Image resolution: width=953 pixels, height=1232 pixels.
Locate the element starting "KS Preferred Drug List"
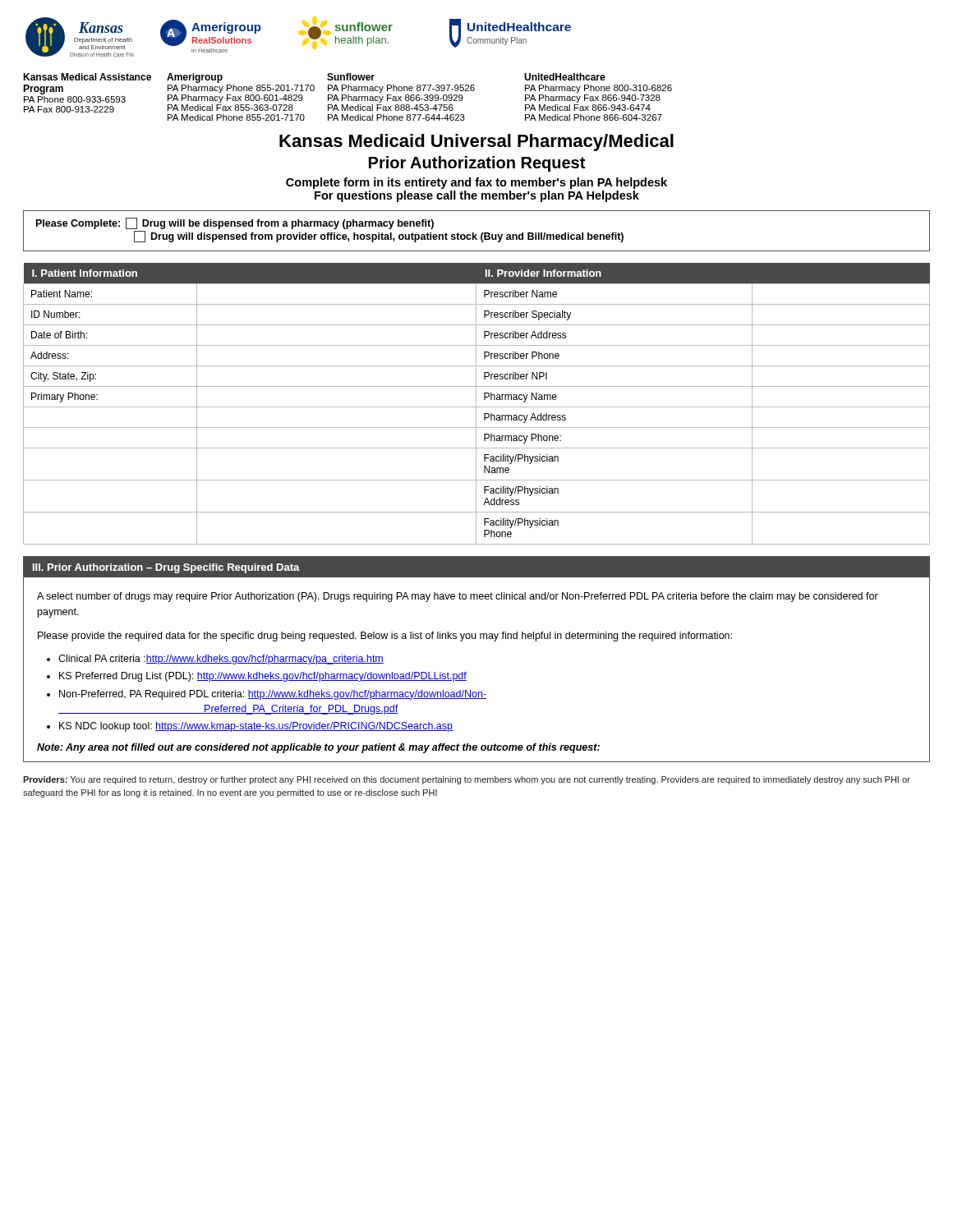click(262, 676)
